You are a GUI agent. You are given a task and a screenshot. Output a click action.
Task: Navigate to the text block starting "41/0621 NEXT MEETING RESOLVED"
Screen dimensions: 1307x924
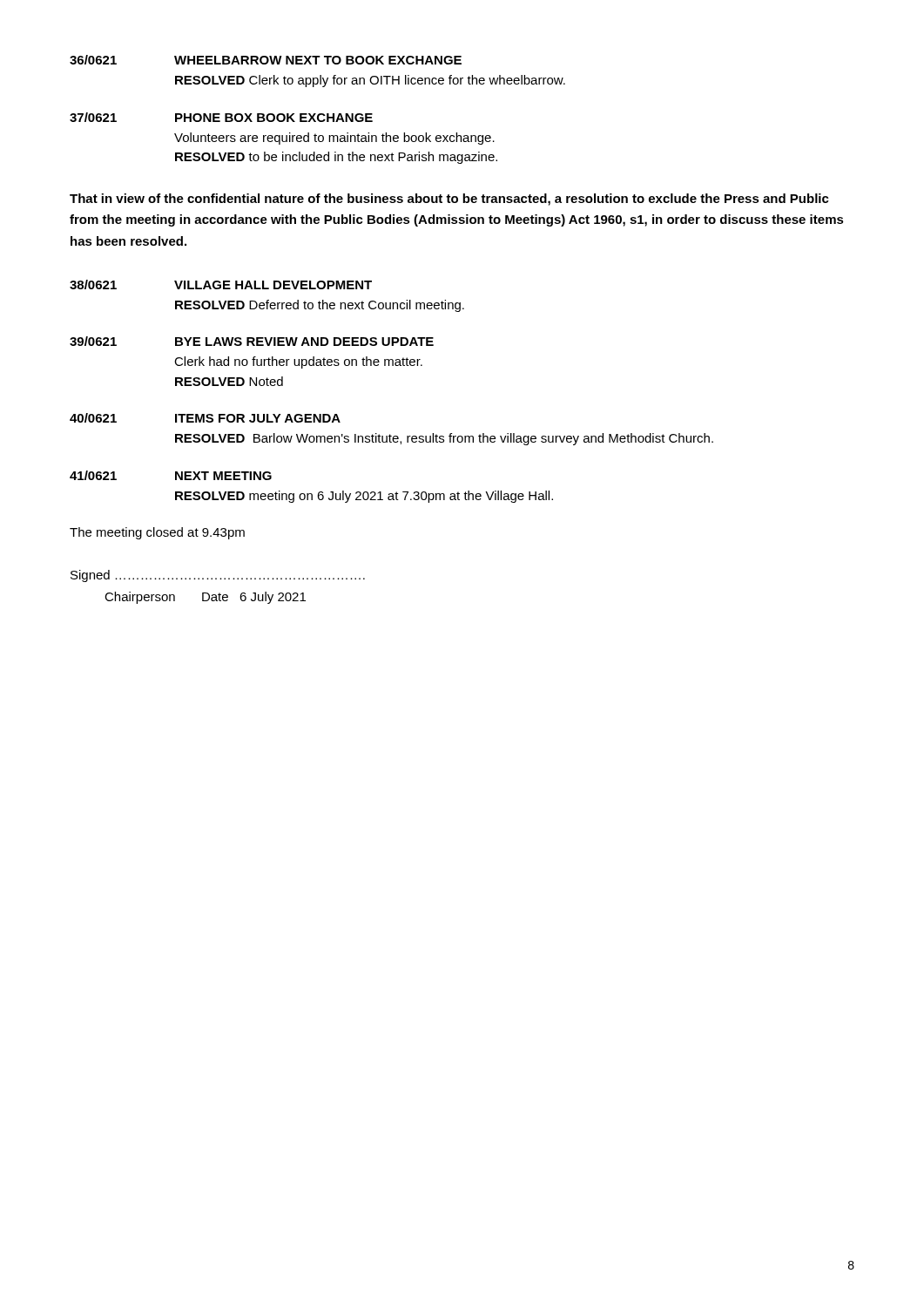pos(462,487)
